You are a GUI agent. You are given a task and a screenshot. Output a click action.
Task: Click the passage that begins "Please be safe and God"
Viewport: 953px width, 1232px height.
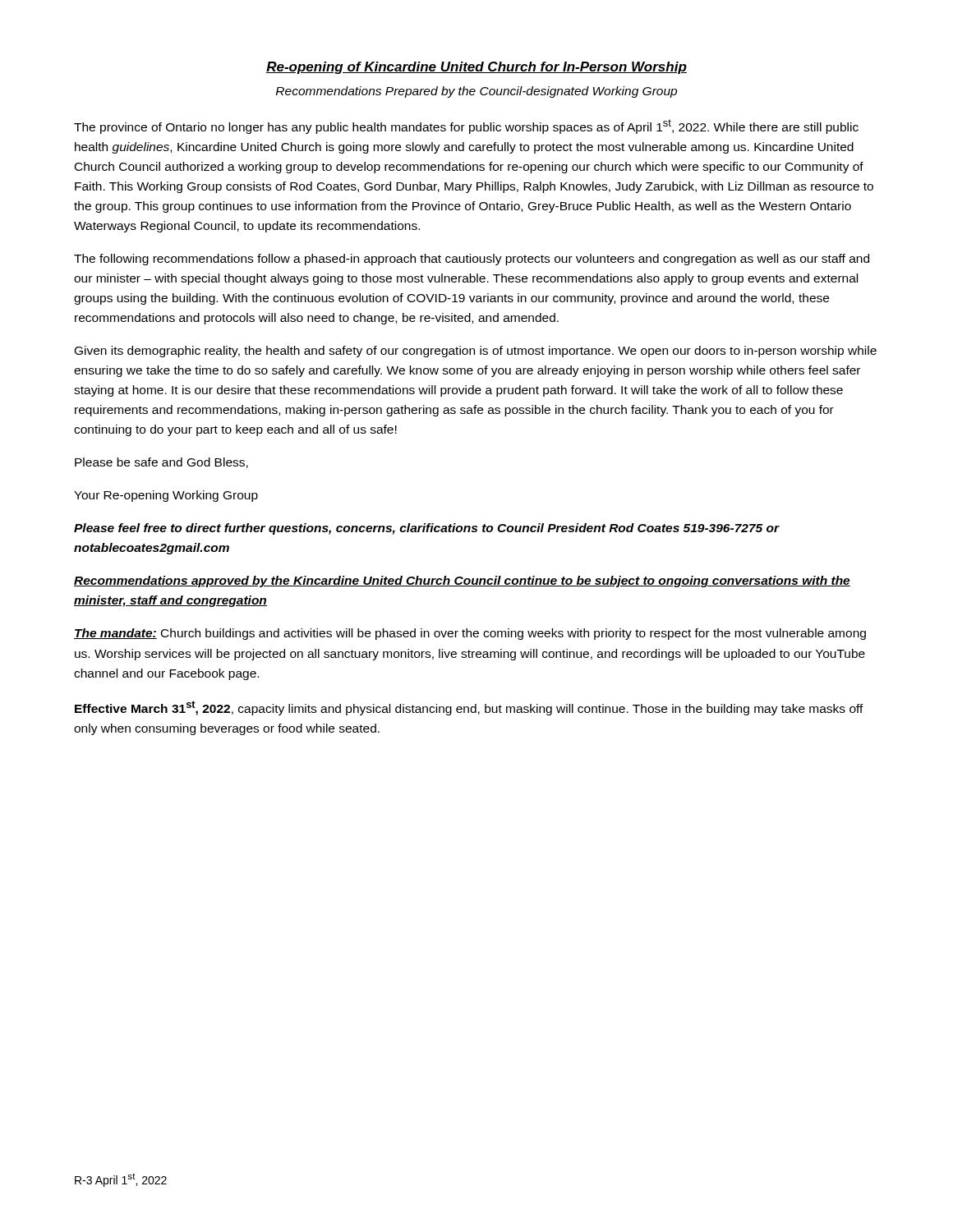[161, 462]
